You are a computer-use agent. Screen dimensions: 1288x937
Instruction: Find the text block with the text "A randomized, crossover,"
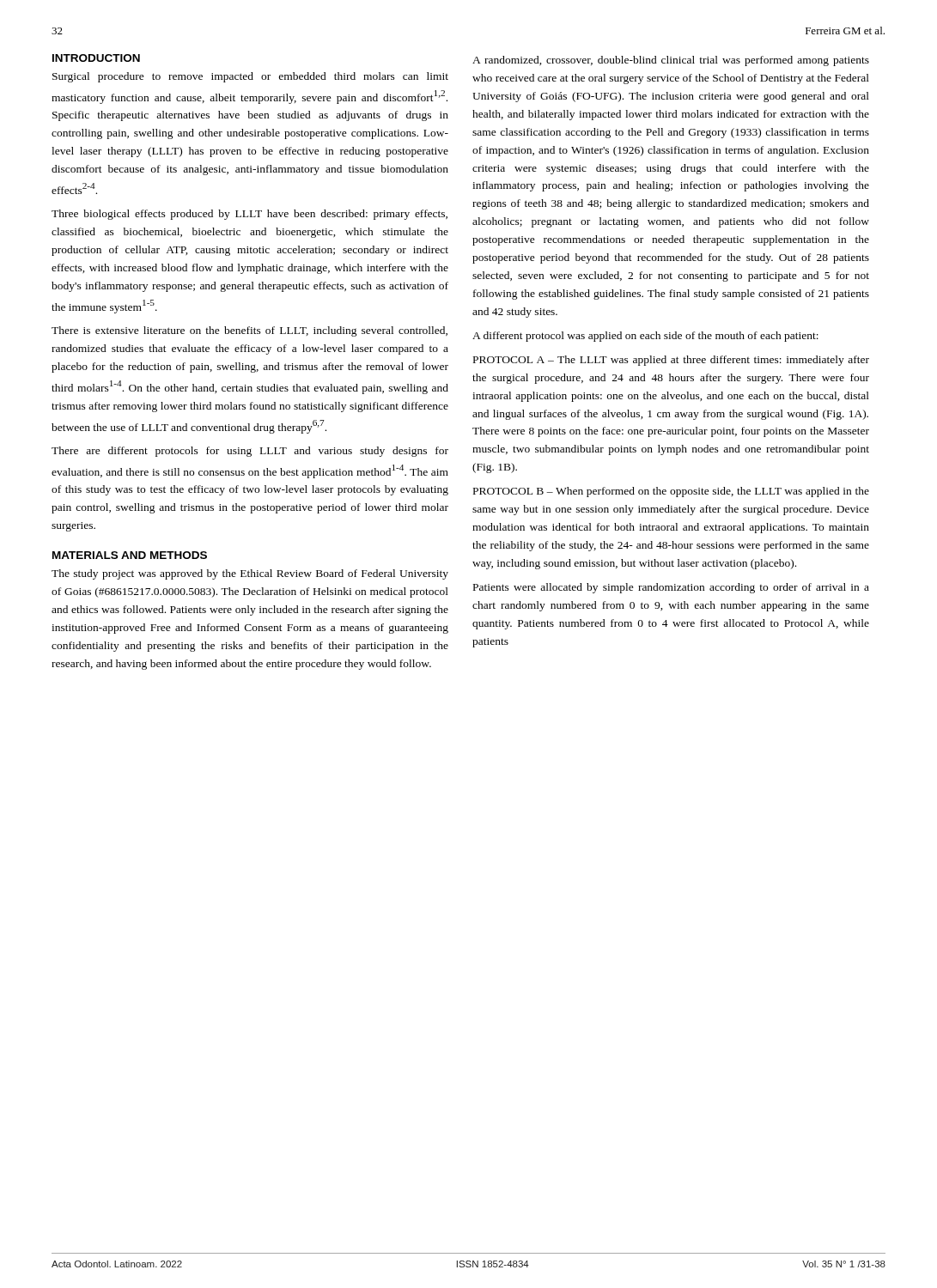click(x=671, y=185)
